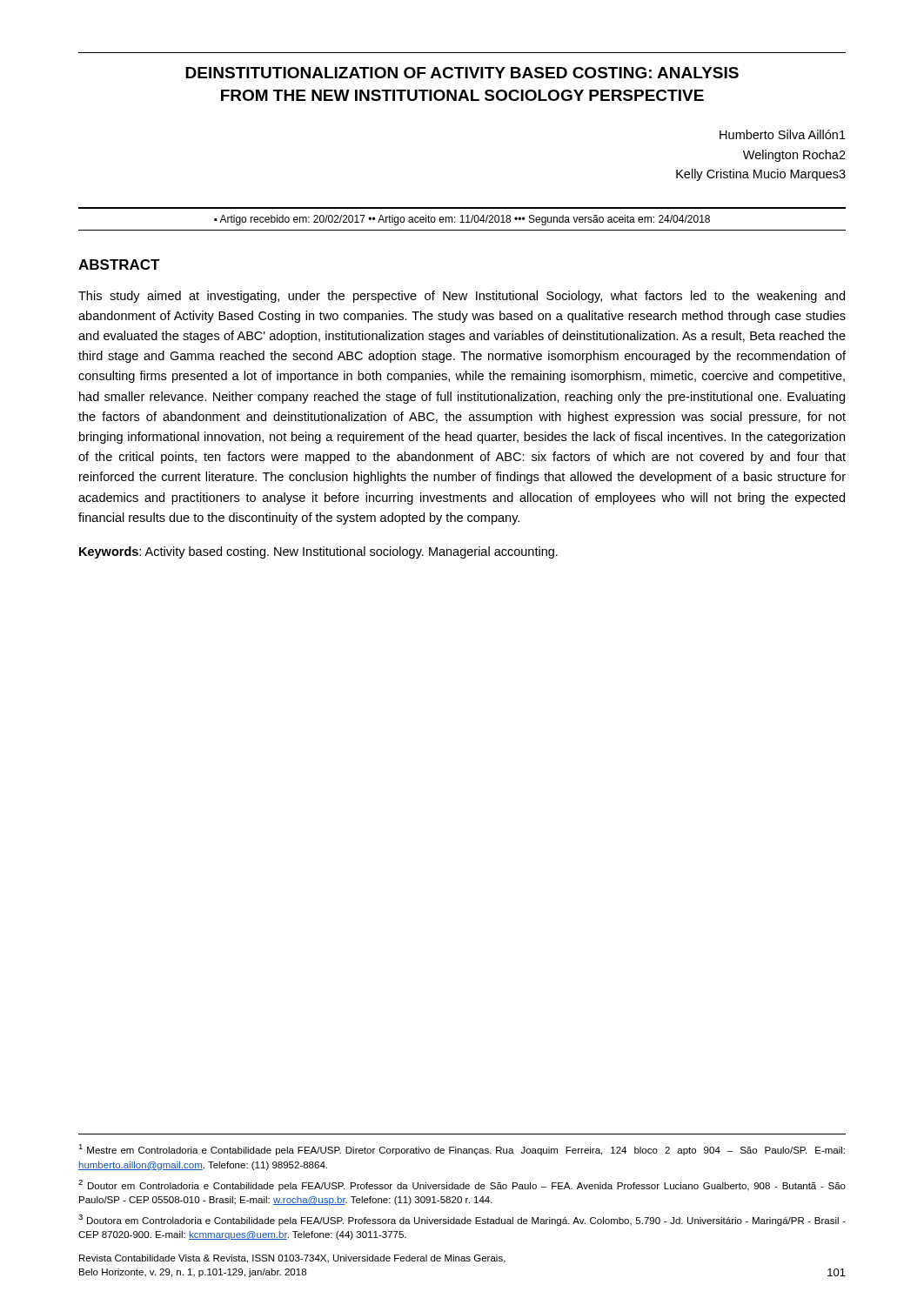Screen dimensions: 1305x924
Task: Find the passage starting "DEINSTITUTIONALIZATION OF ACTIVITY BASED COSTING: ANALYSISFROM"
Action: tap(462, 73)
